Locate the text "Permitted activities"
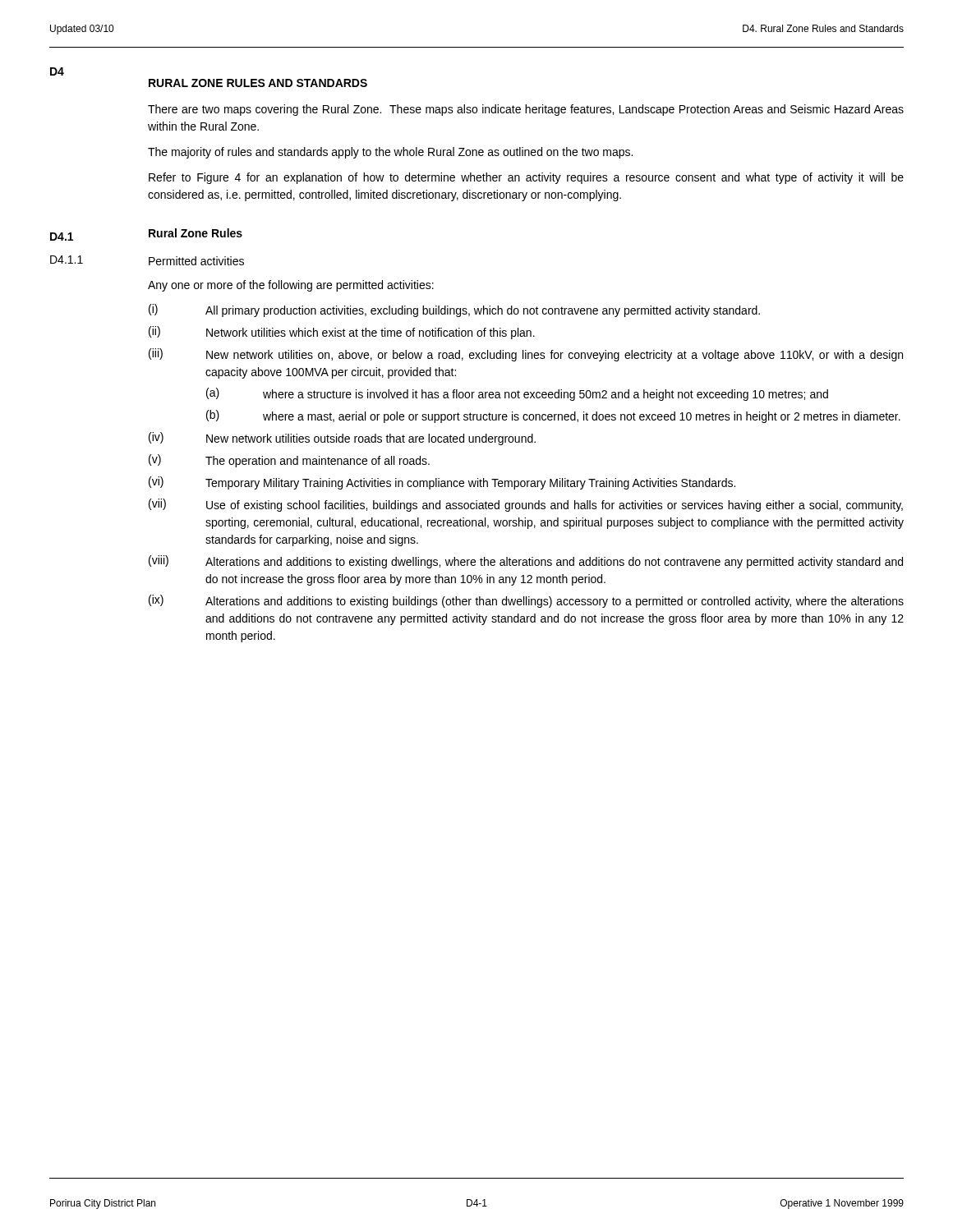This screenshot has width=953, height=1232. tap(196, 261)
